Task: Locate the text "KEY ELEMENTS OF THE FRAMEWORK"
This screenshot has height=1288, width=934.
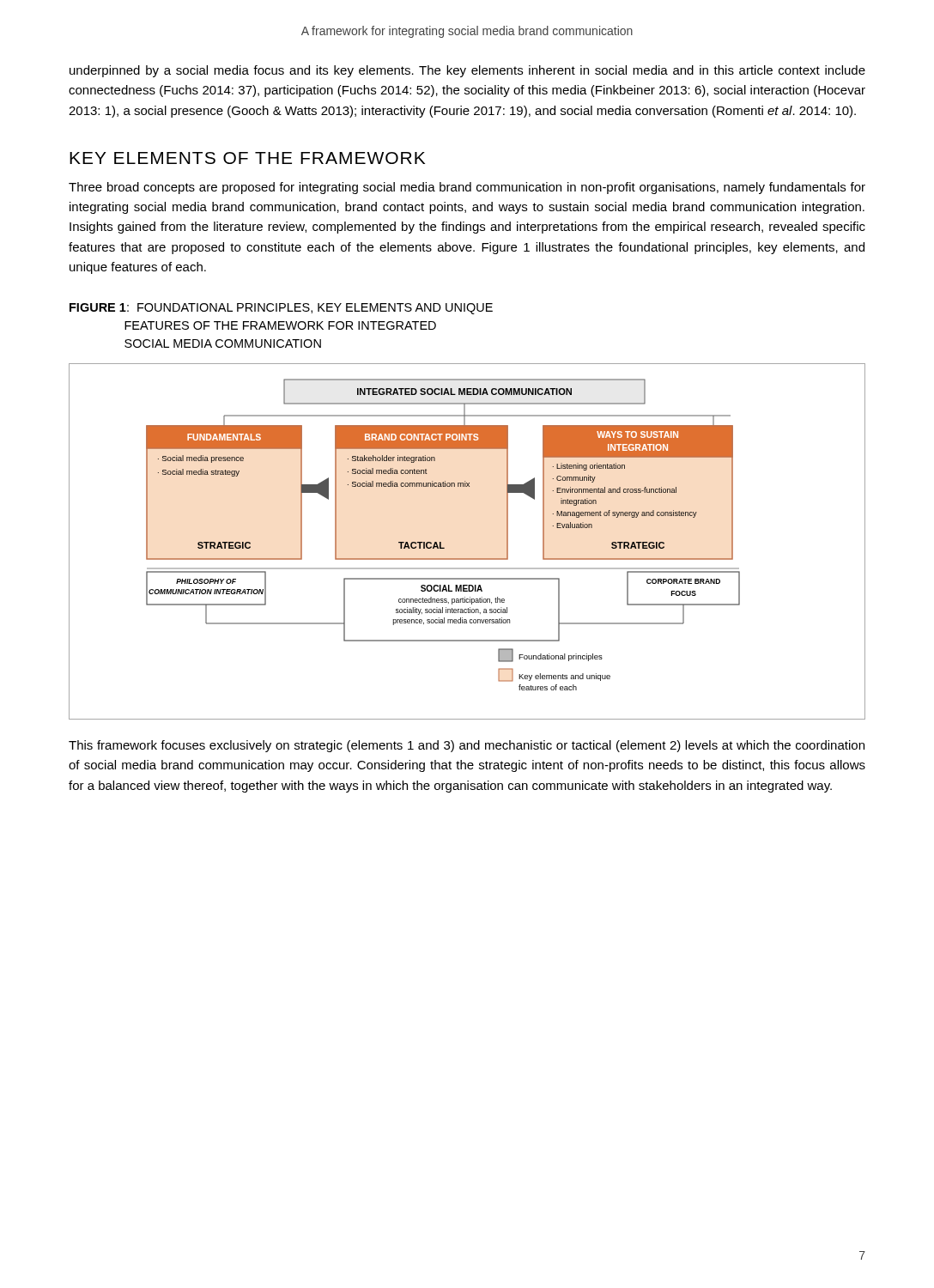Action: click(248, 157)
